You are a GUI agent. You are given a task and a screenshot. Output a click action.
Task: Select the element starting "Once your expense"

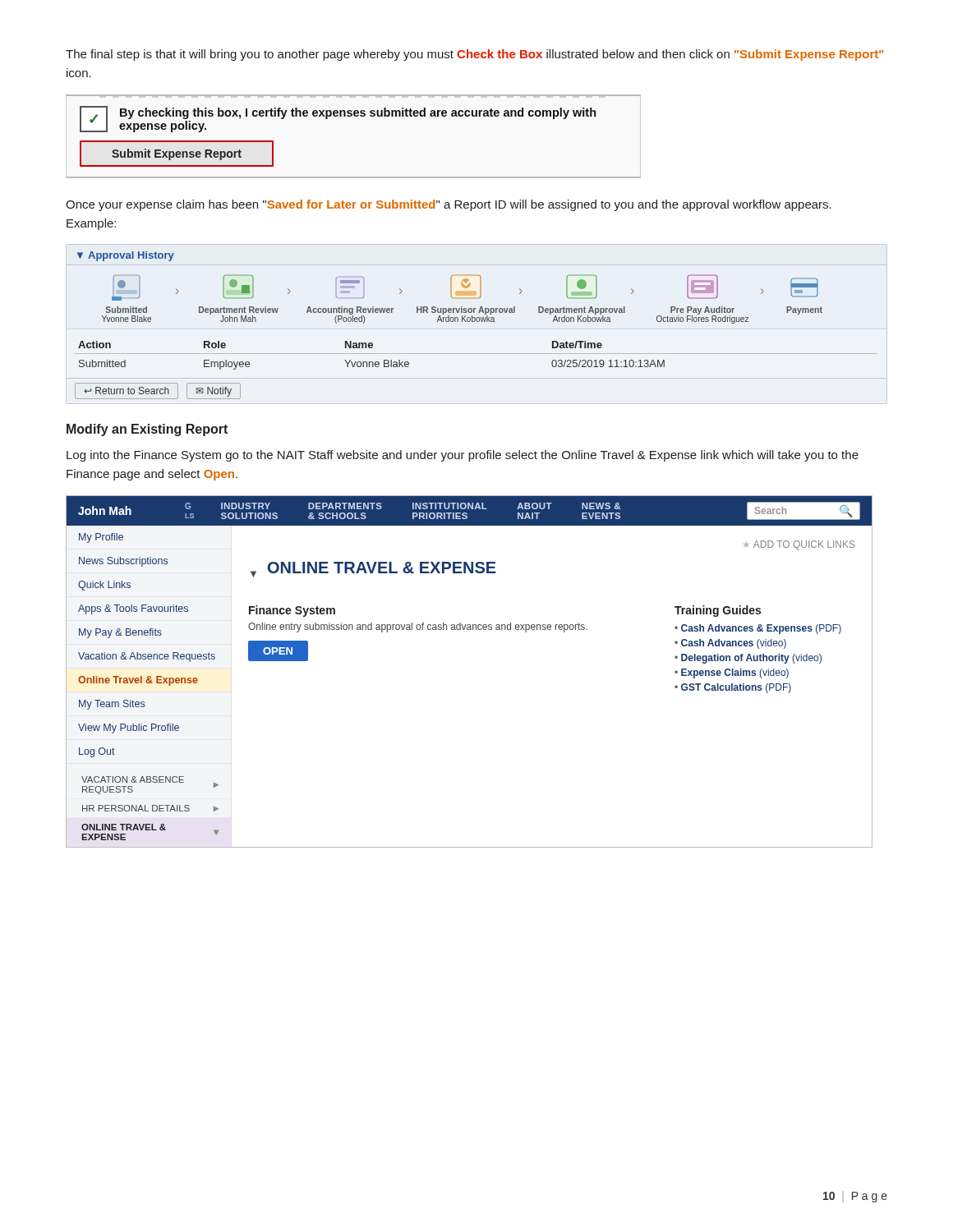(451, 213)
